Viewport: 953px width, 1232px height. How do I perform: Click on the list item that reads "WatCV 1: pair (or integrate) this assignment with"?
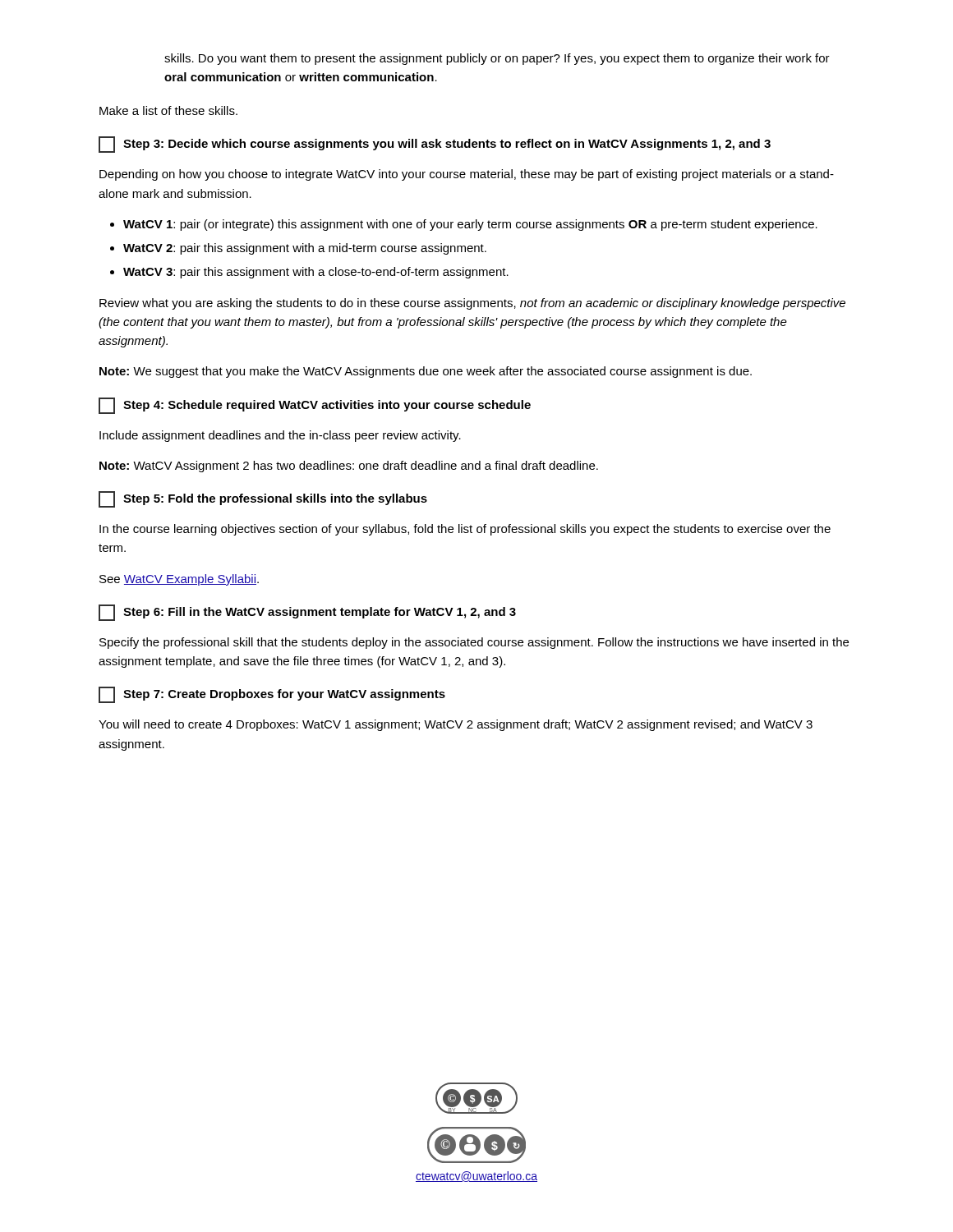pyautogui.click(x=471, y=224)
